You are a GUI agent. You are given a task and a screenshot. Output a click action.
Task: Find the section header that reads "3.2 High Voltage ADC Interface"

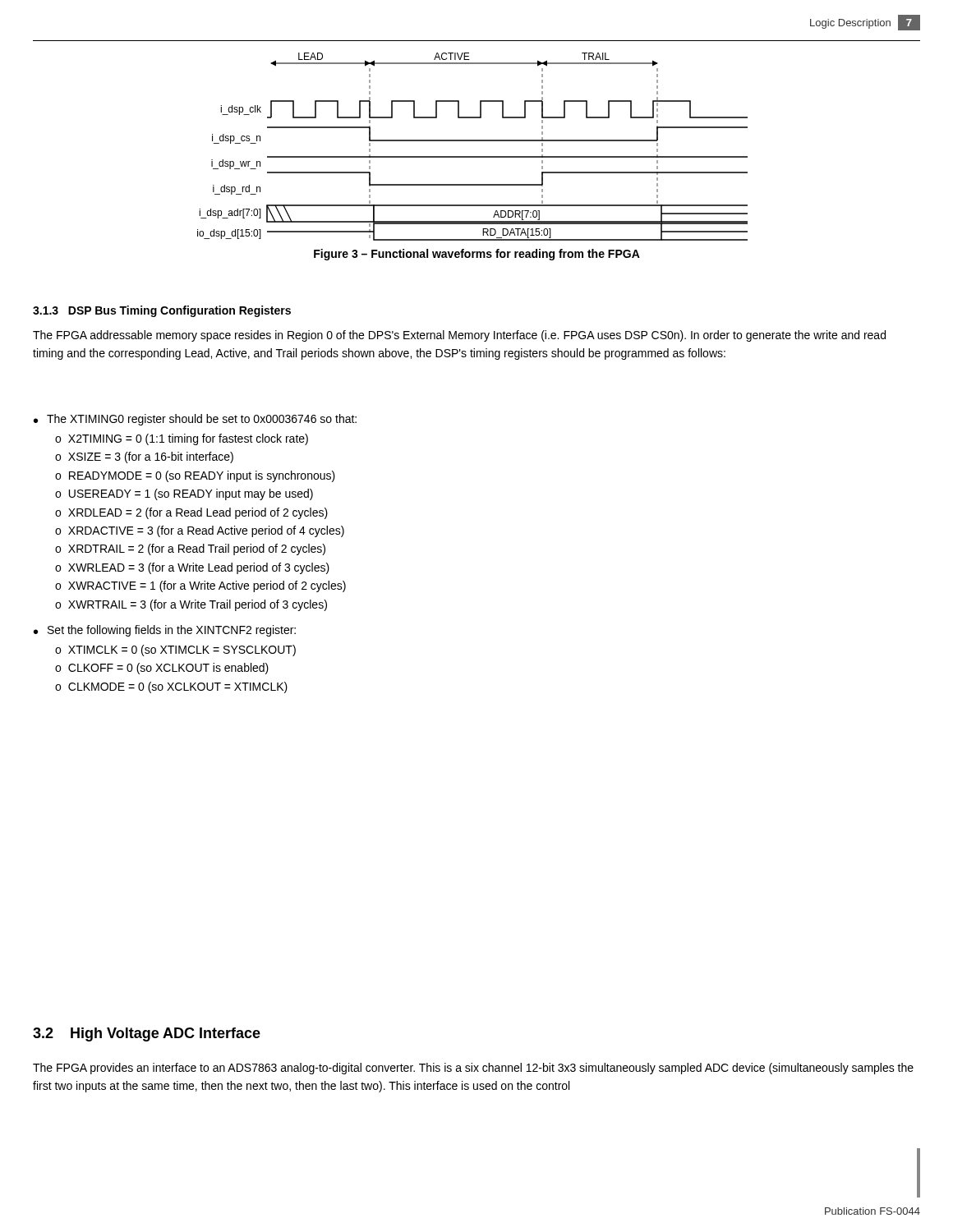click(147, 1033)
